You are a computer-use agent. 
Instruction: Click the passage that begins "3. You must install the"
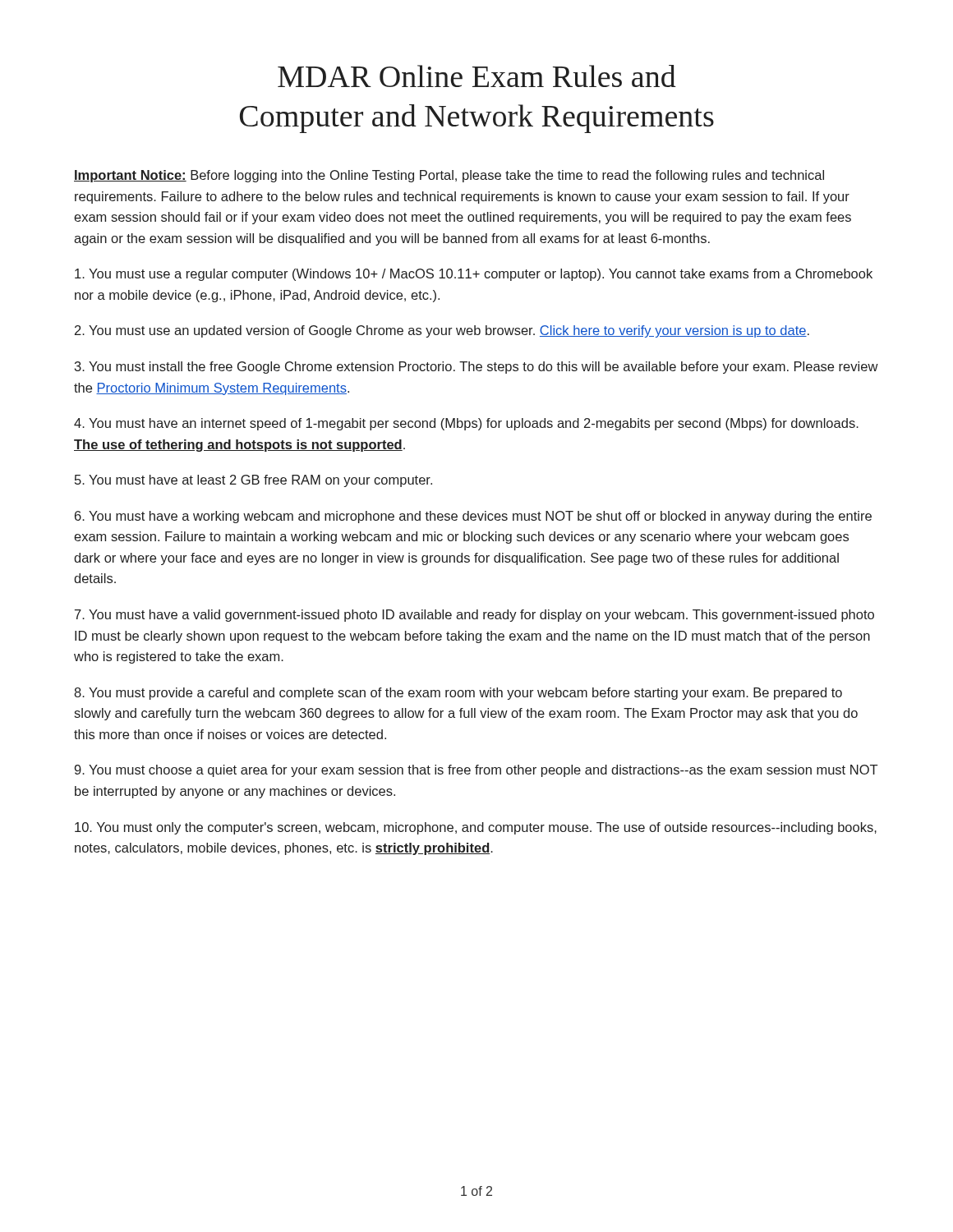click(476, 377)
